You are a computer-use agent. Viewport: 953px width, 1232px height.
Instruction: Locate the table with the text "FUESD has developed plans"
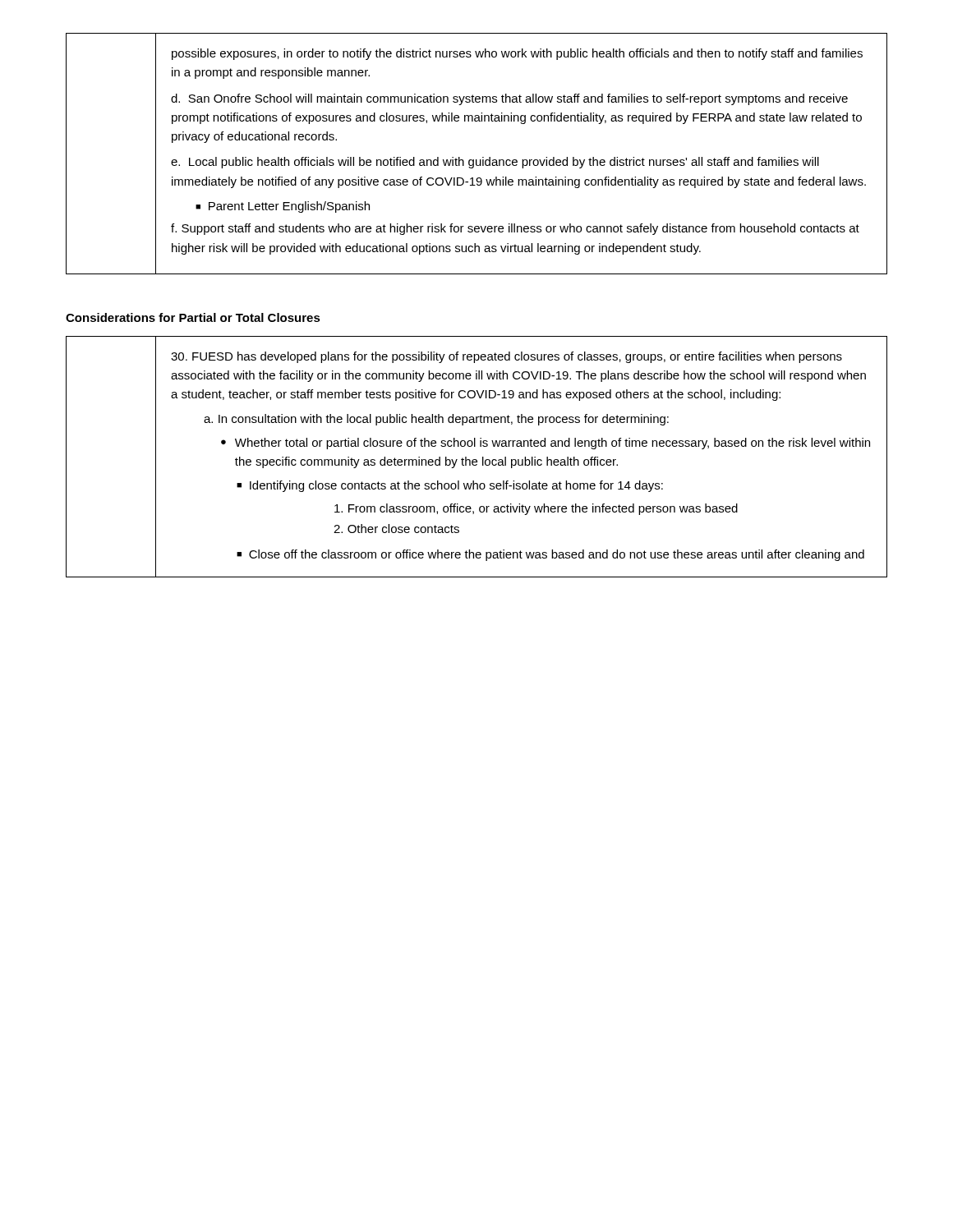(x=476, y=457)
